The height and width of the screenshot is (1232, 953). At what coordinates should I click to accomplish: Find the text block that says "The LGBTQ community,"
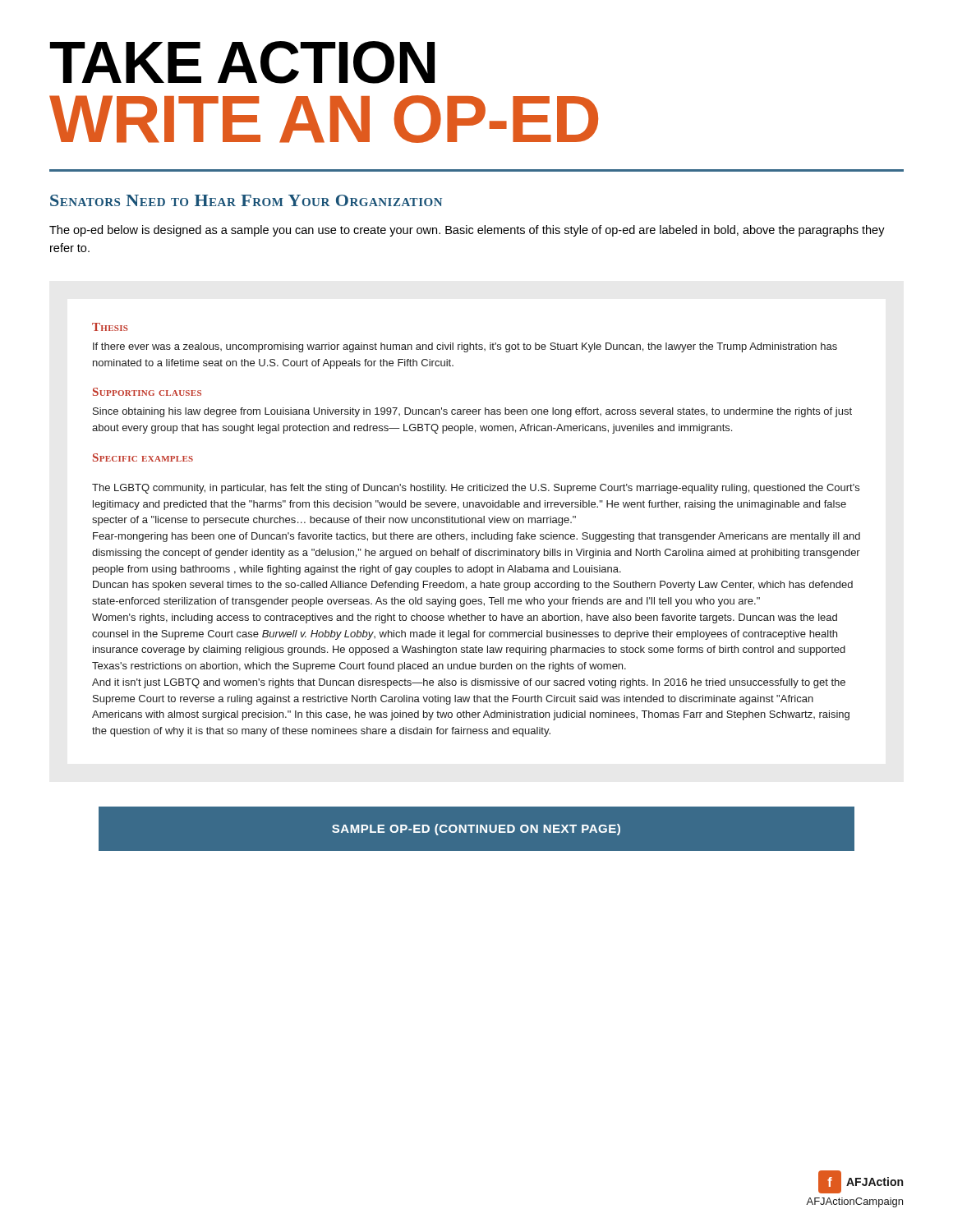(476, 504)
